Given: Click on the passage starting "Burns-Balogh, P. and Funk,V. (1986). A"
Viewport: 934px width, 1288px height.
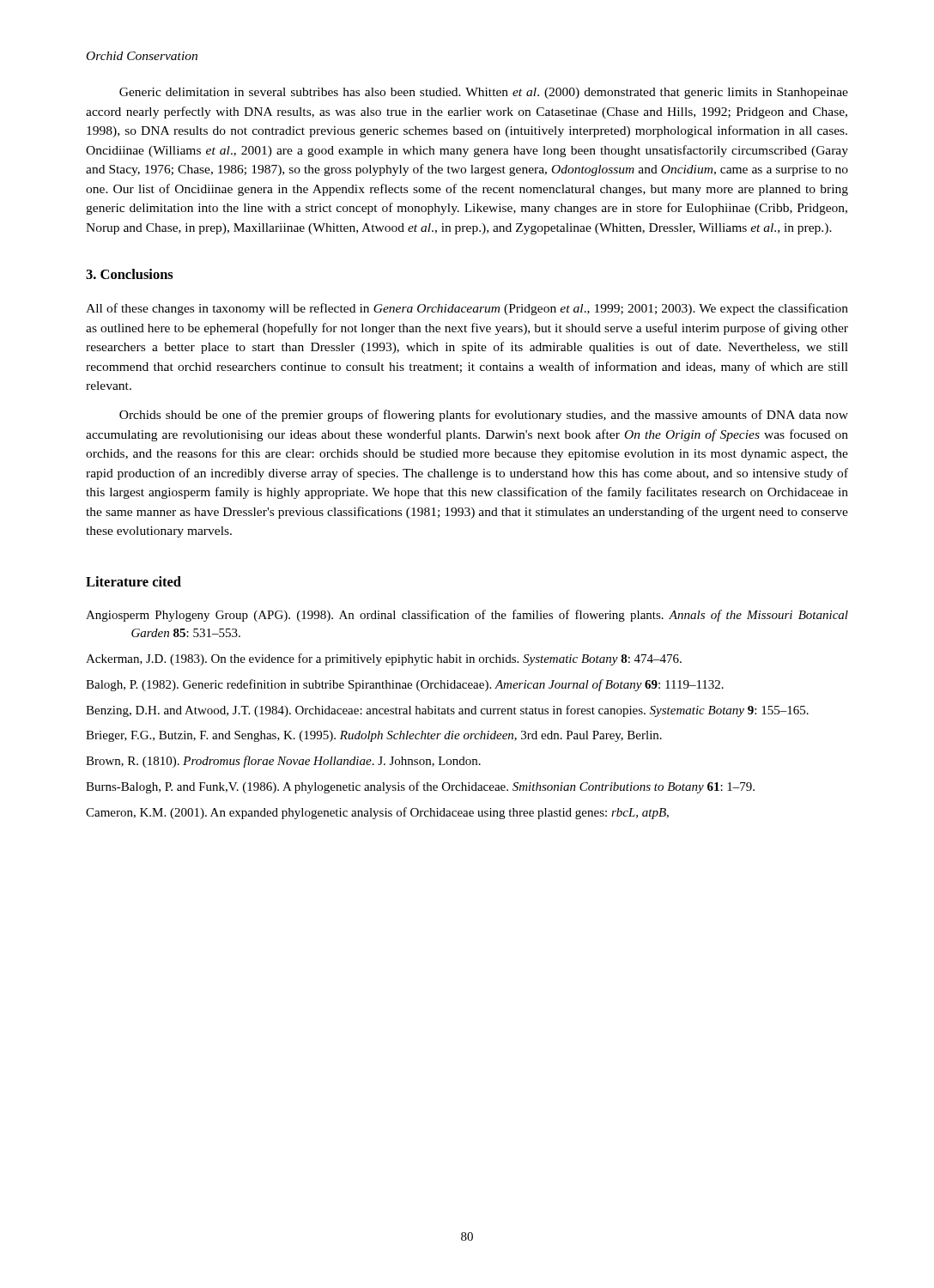Looking at the screenshot, I should click(x=421, y=787).
